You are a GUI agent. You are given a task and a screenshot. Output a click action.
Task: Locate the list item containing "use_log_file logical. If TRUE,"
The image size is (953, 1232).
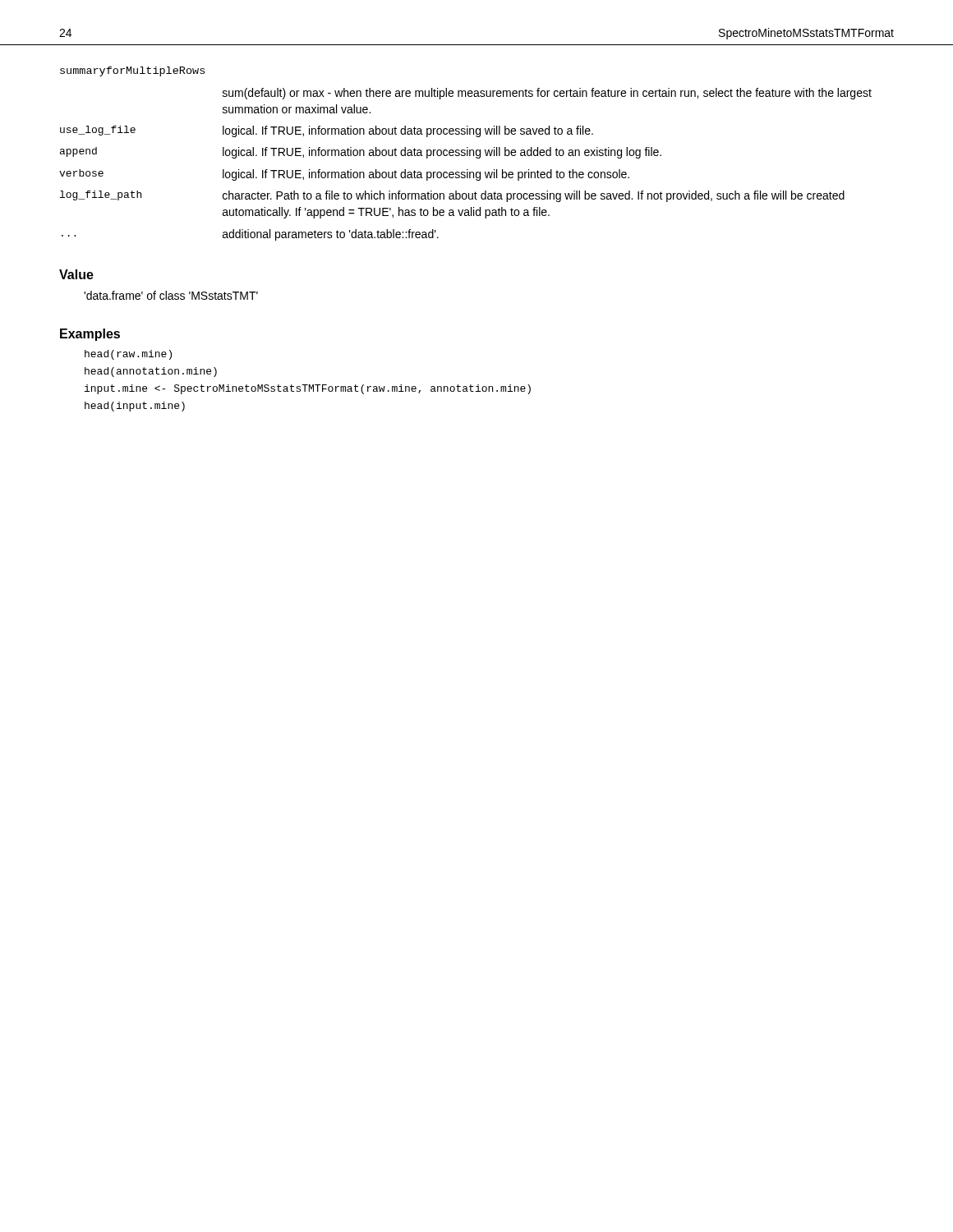click(x=476, y=131)
